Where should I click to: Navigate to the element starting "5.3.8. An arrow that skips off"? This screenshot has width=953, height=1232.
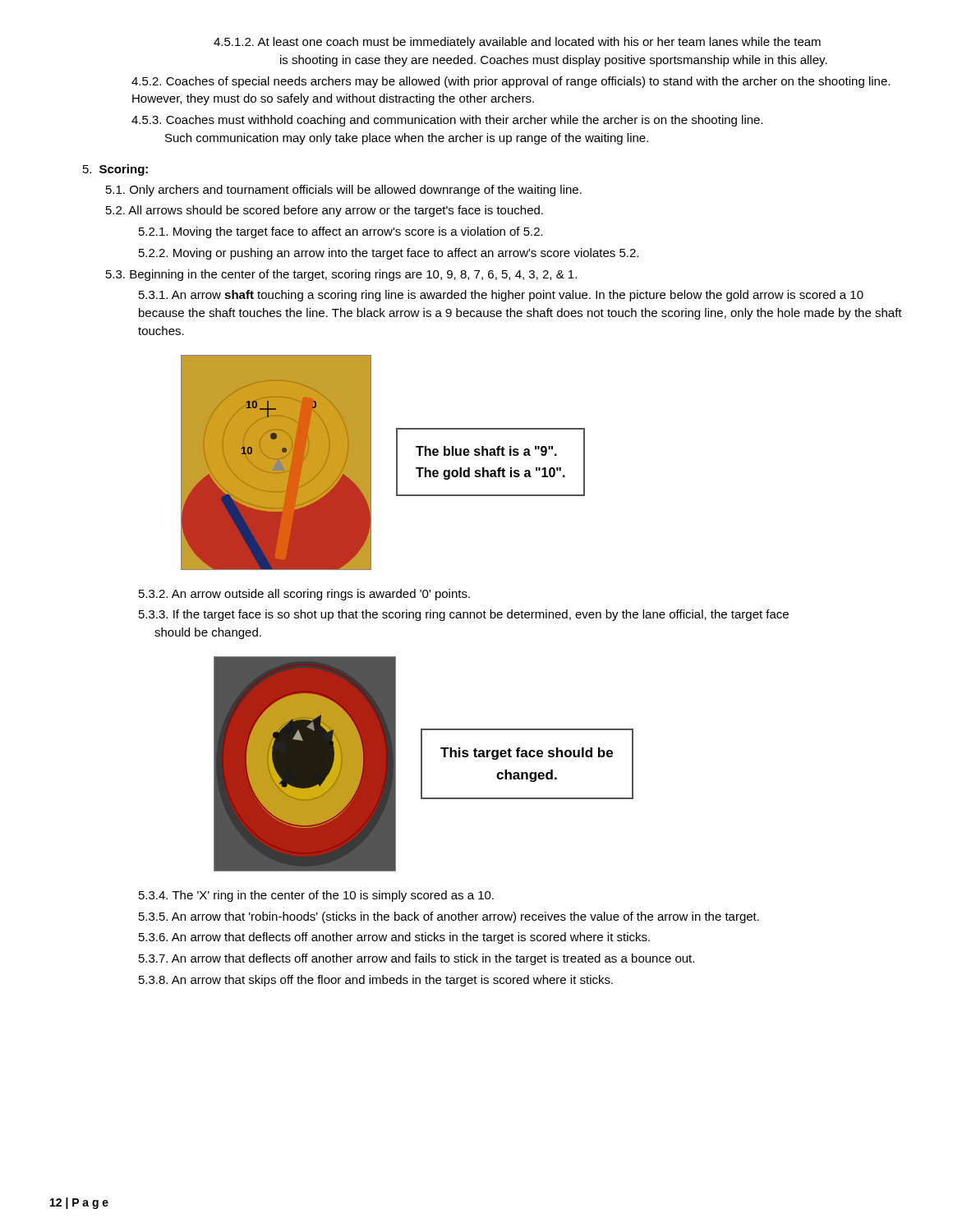376,979
